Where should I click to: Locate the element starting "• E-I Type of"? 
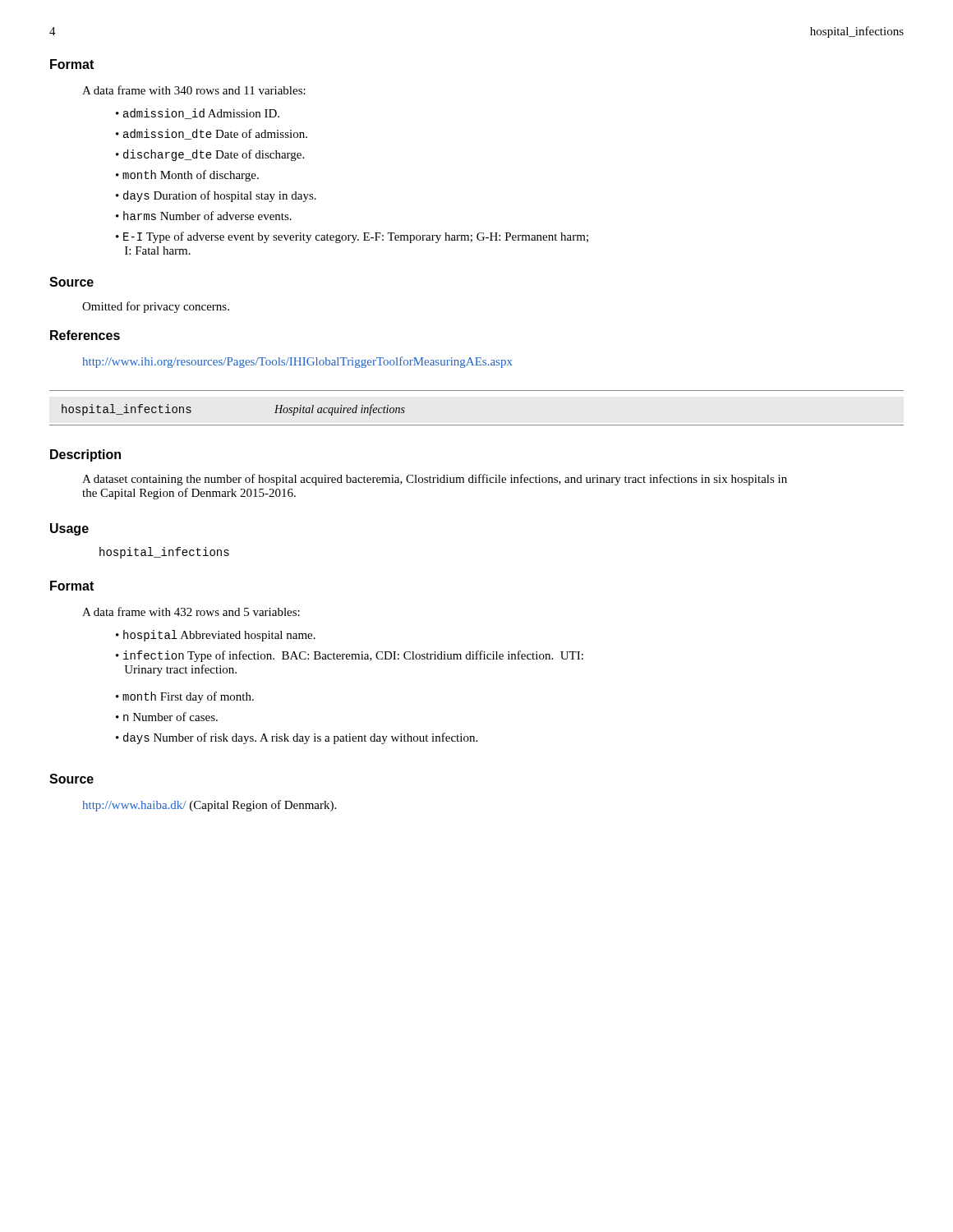coord(352,244)
